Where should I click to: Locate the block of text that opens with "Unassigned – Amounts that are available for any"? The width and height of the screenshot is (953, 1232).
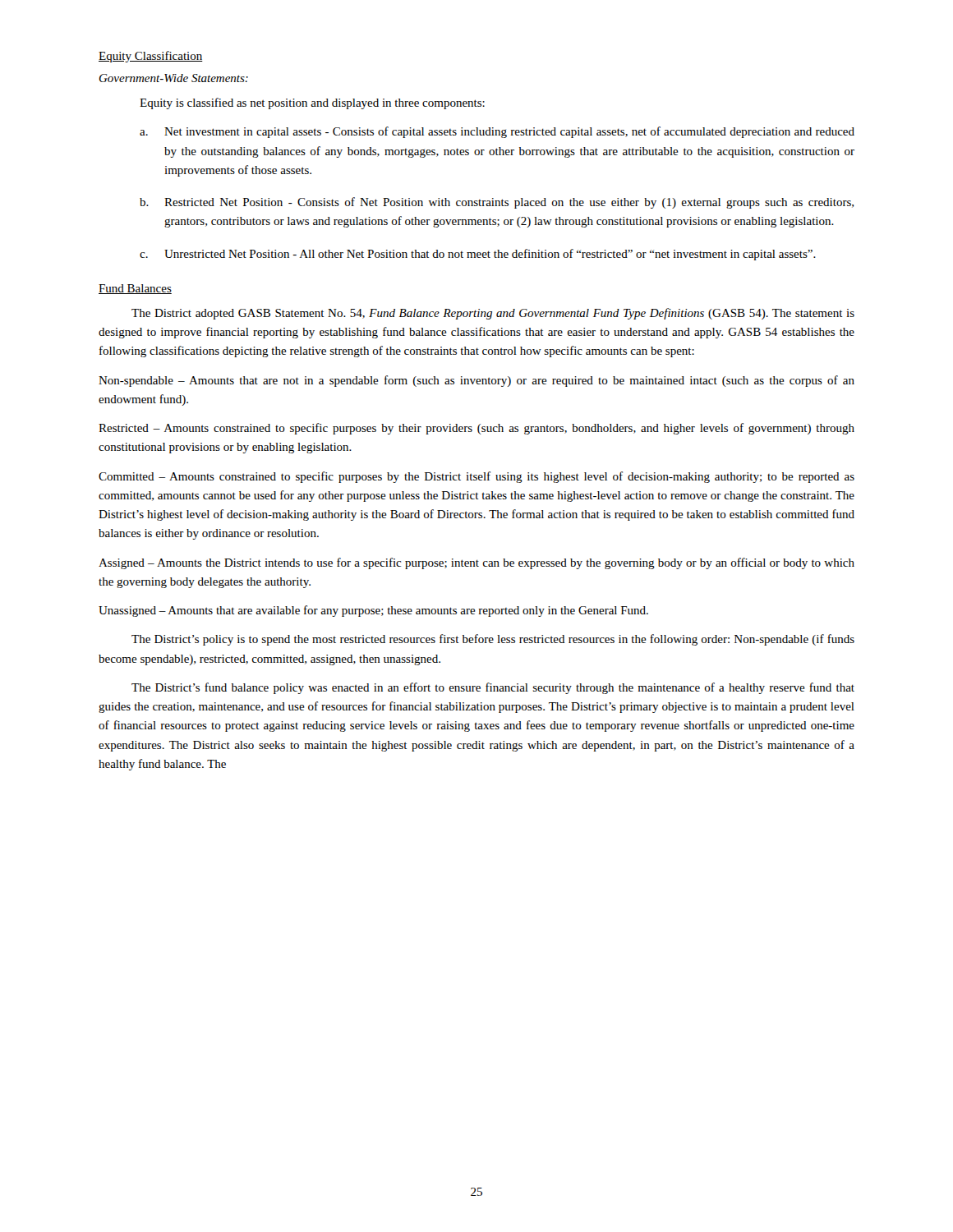(x=374, y=610)
